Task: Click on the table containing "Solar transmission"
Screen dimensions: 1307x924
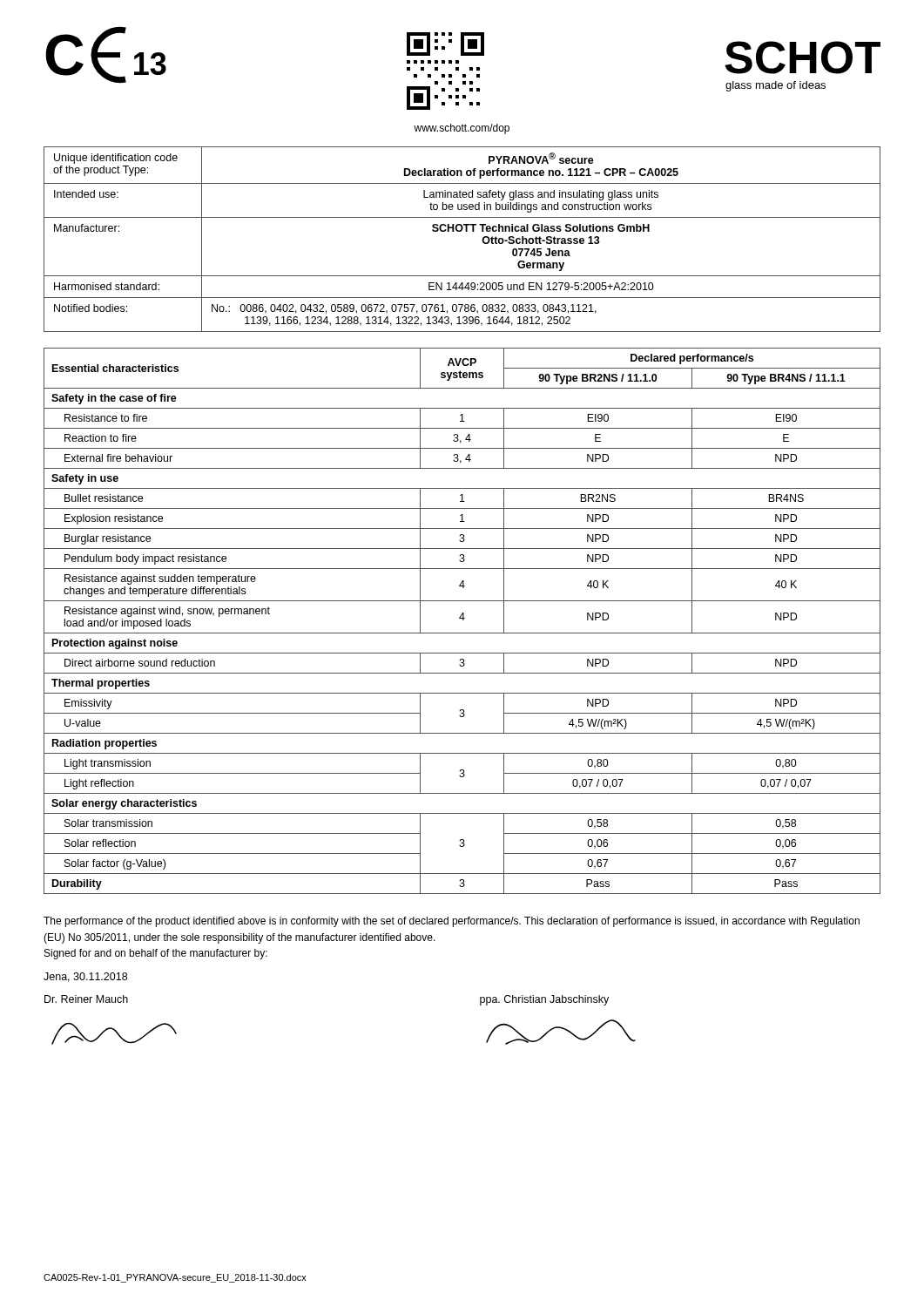Action: point(462,621)
